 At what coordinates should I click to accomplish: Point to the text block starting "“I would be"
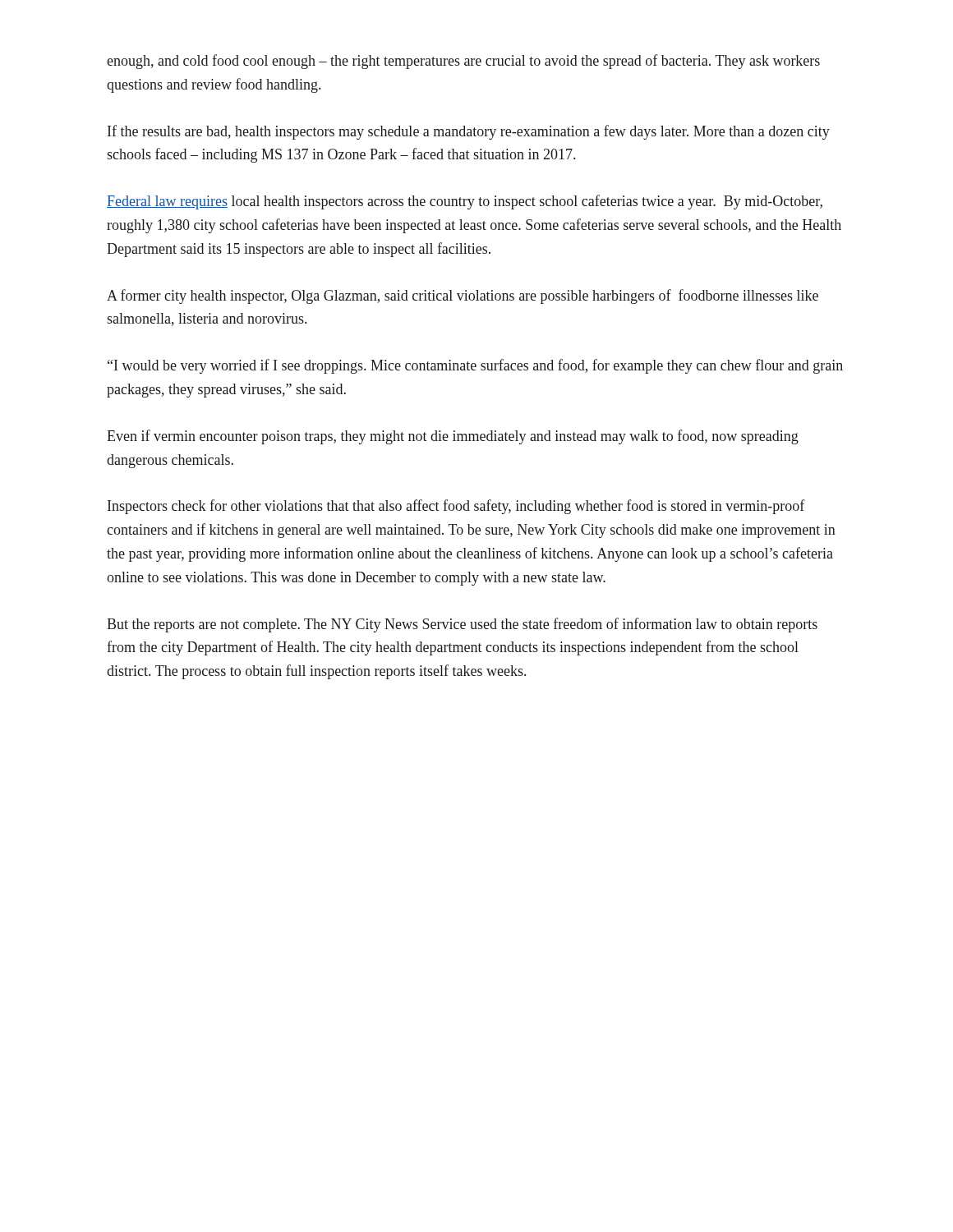click(x=475, y=377)
